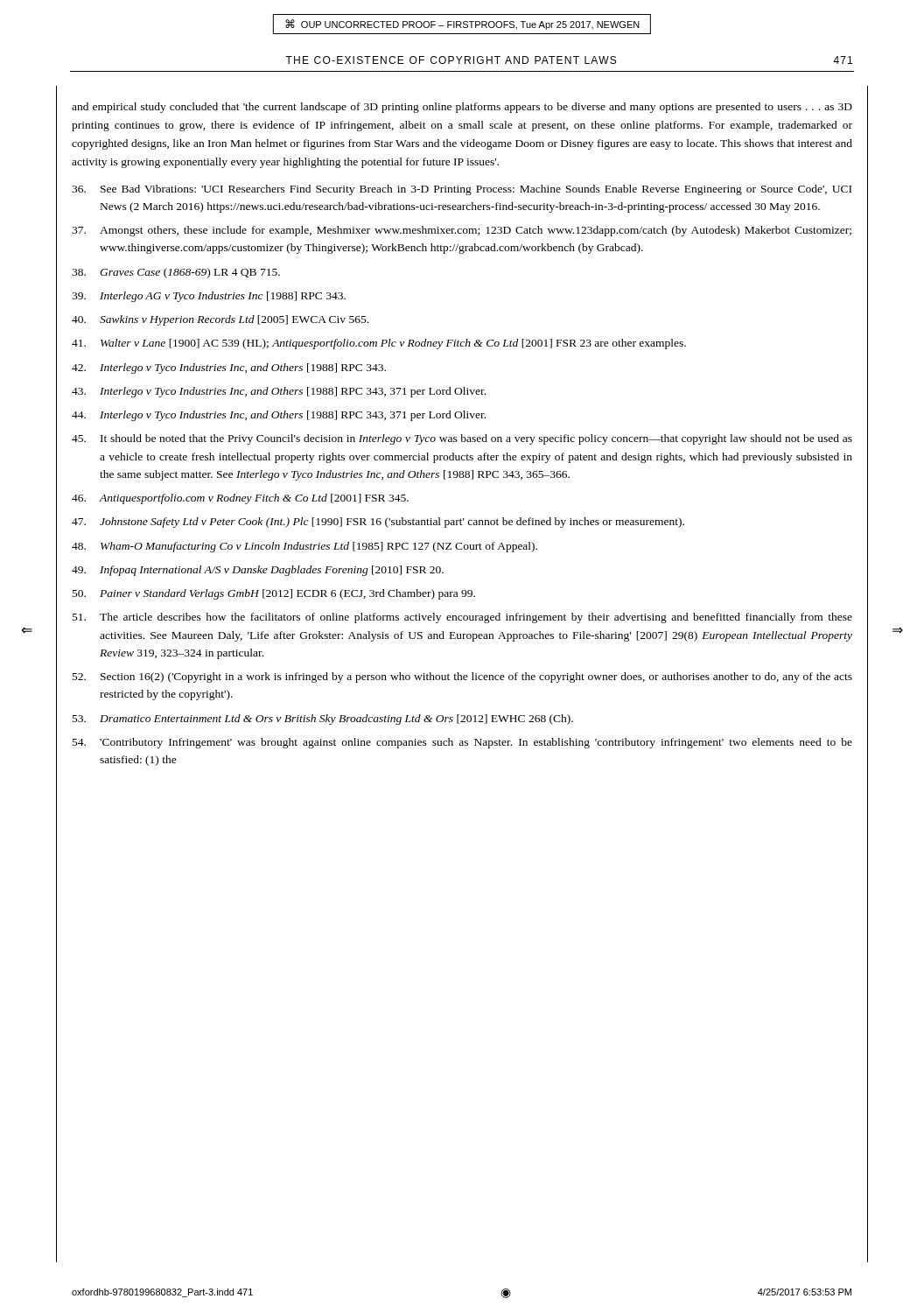Locate the list item that reads "46. Antiquesportfolio.com v Rodney"
924x1313 pixels.
(x=240, y=498)
